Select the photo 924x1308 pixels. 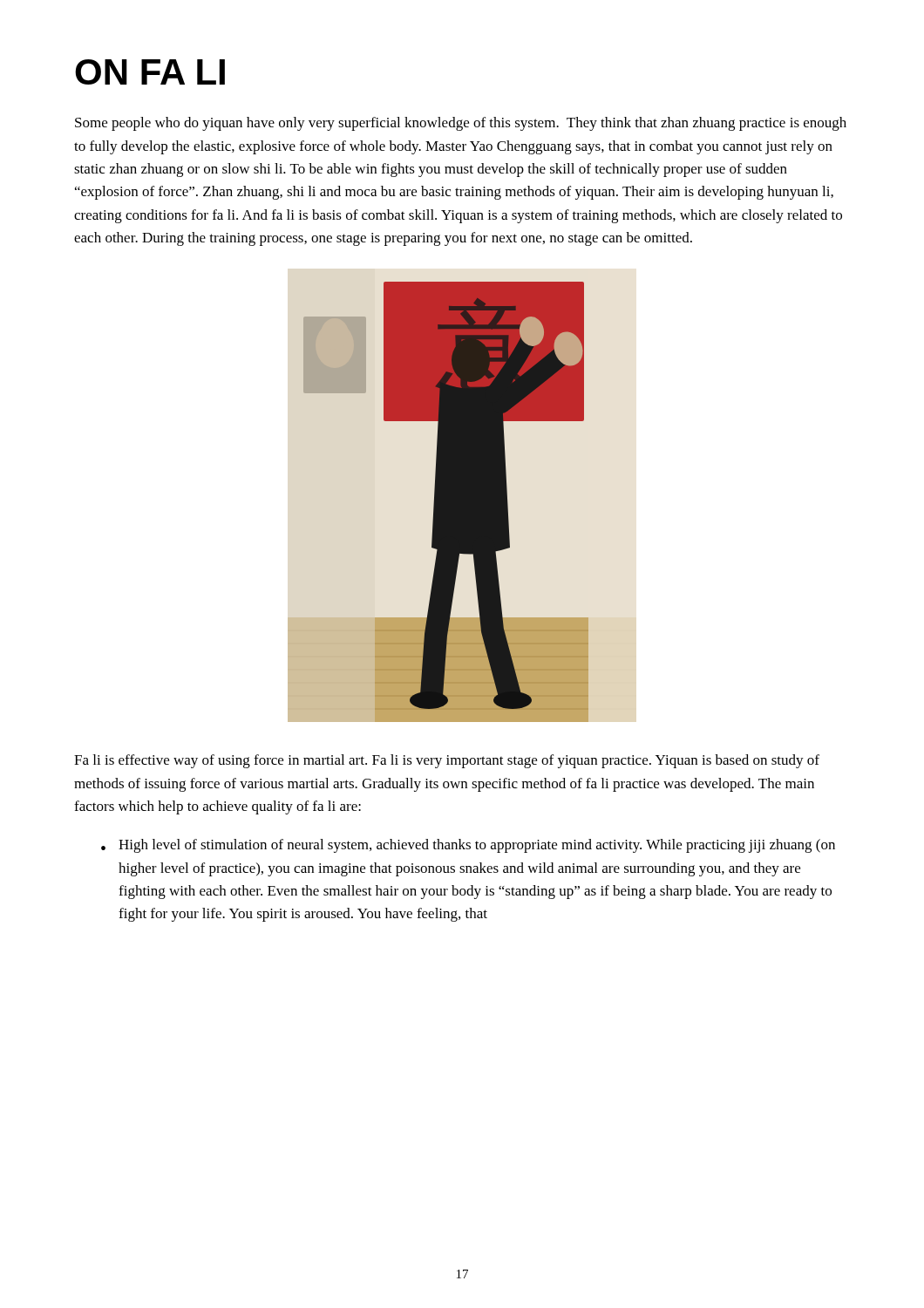point(462,498)
